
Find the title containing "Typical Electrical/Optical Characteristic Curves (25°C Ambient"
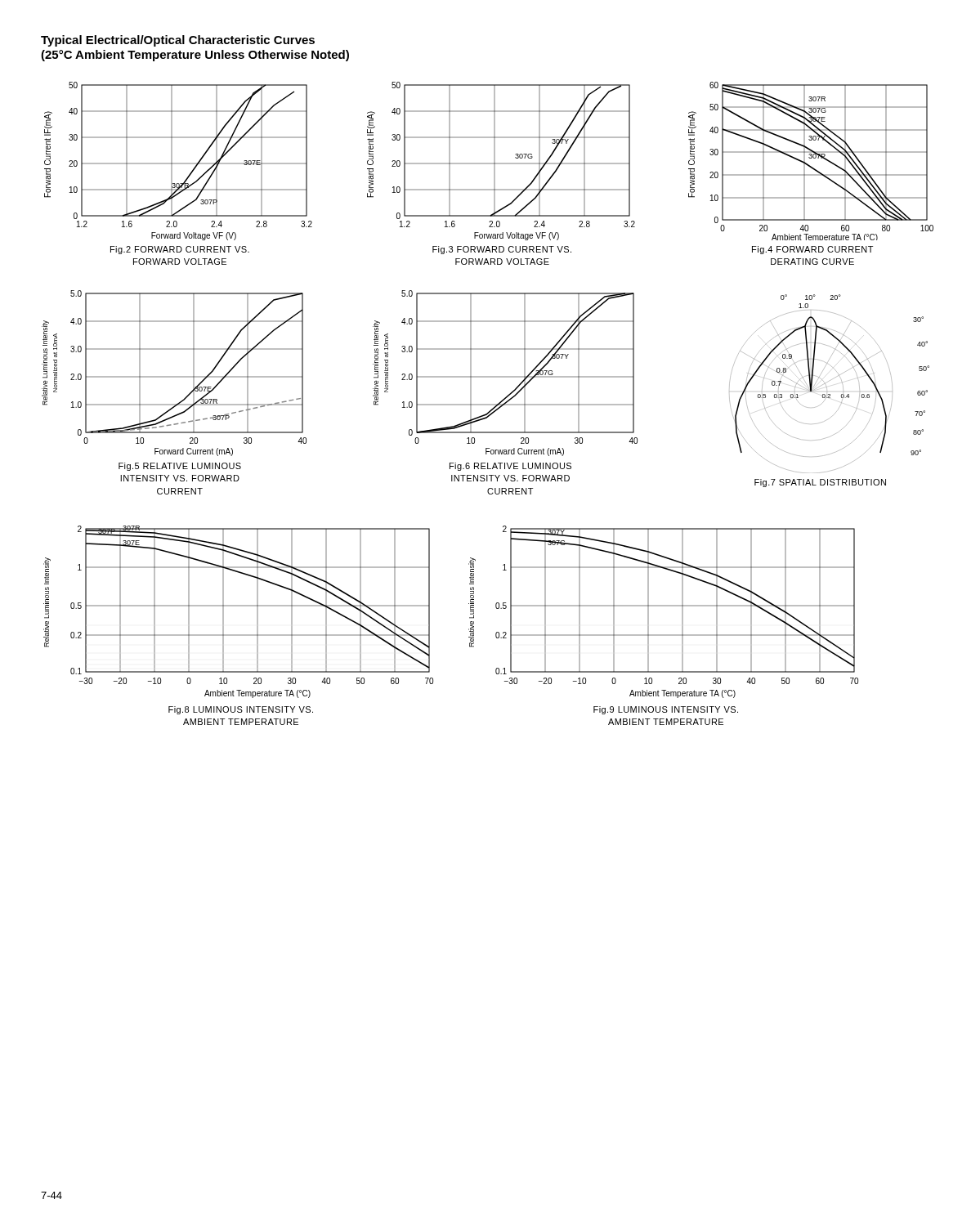pyautogui.click(x=195, y=47)
